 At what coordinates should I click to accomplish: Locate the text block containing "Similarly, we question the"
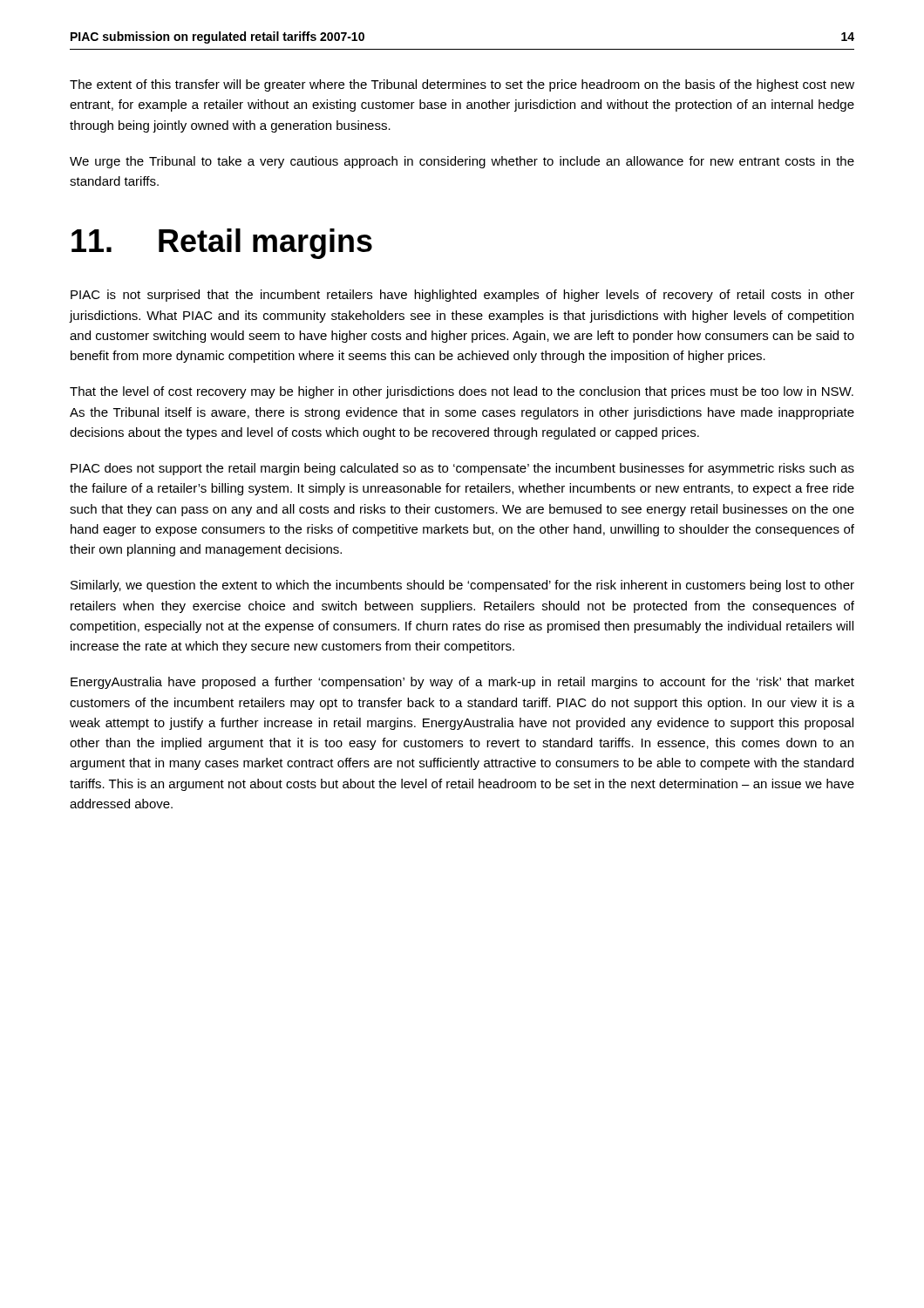tap(462, 616)
